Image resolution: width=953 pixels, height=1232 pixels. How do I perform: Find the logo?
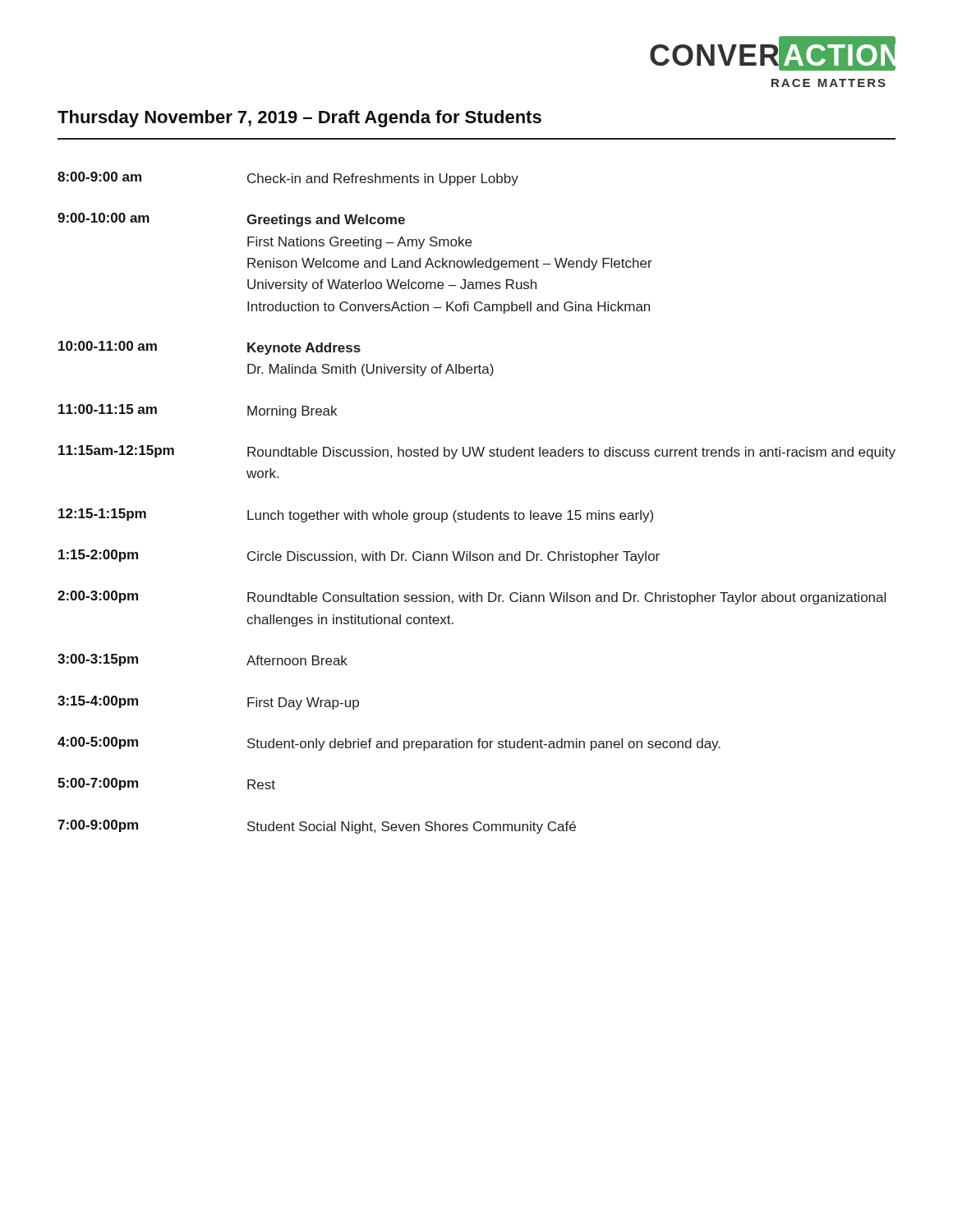(x=768, y=66)
